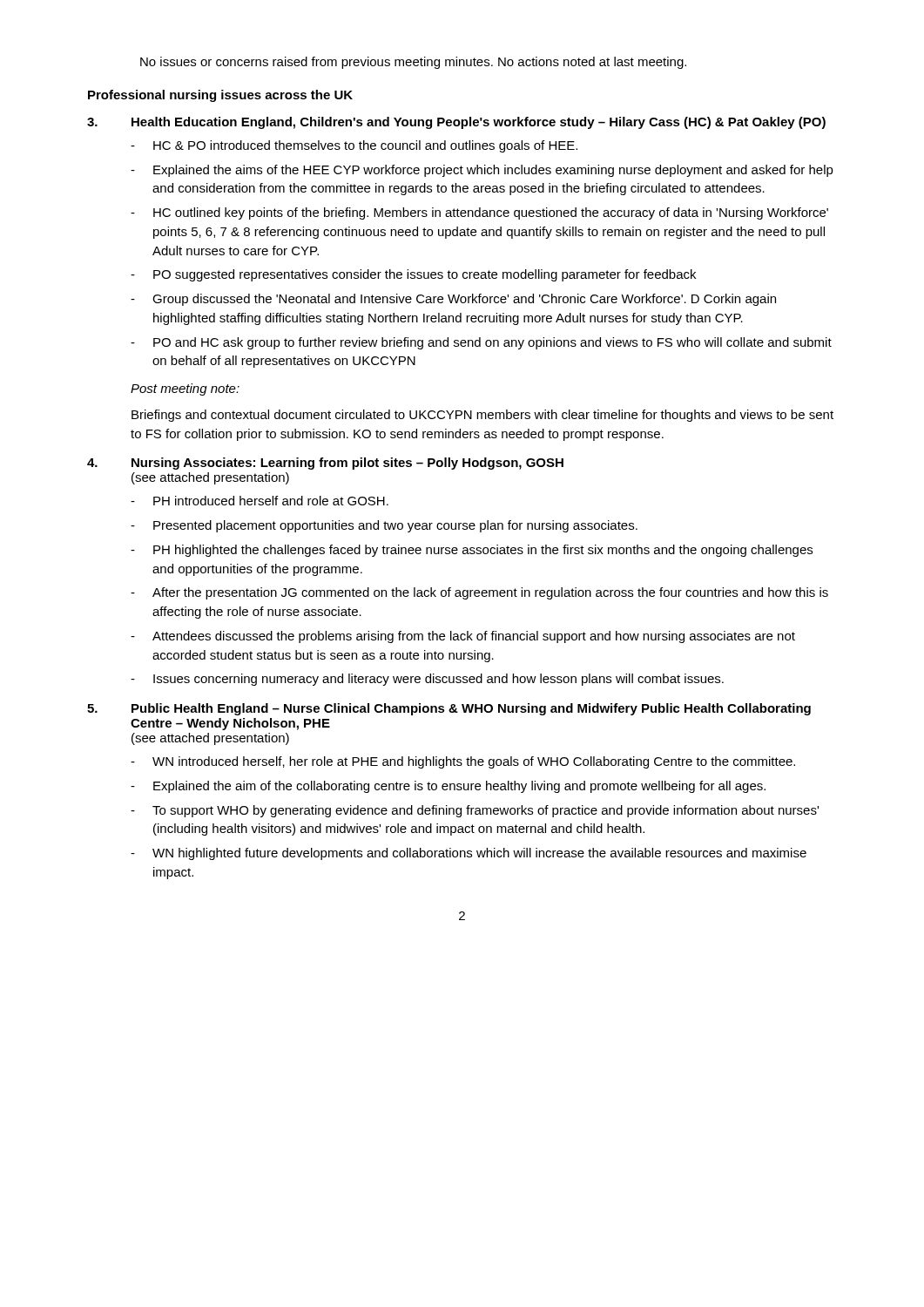The width and height of the screenshot is (924, 1307).
Task: Find the block on this page that starts "- Group discussed the 'Neonatal and"
Action: 484,308
